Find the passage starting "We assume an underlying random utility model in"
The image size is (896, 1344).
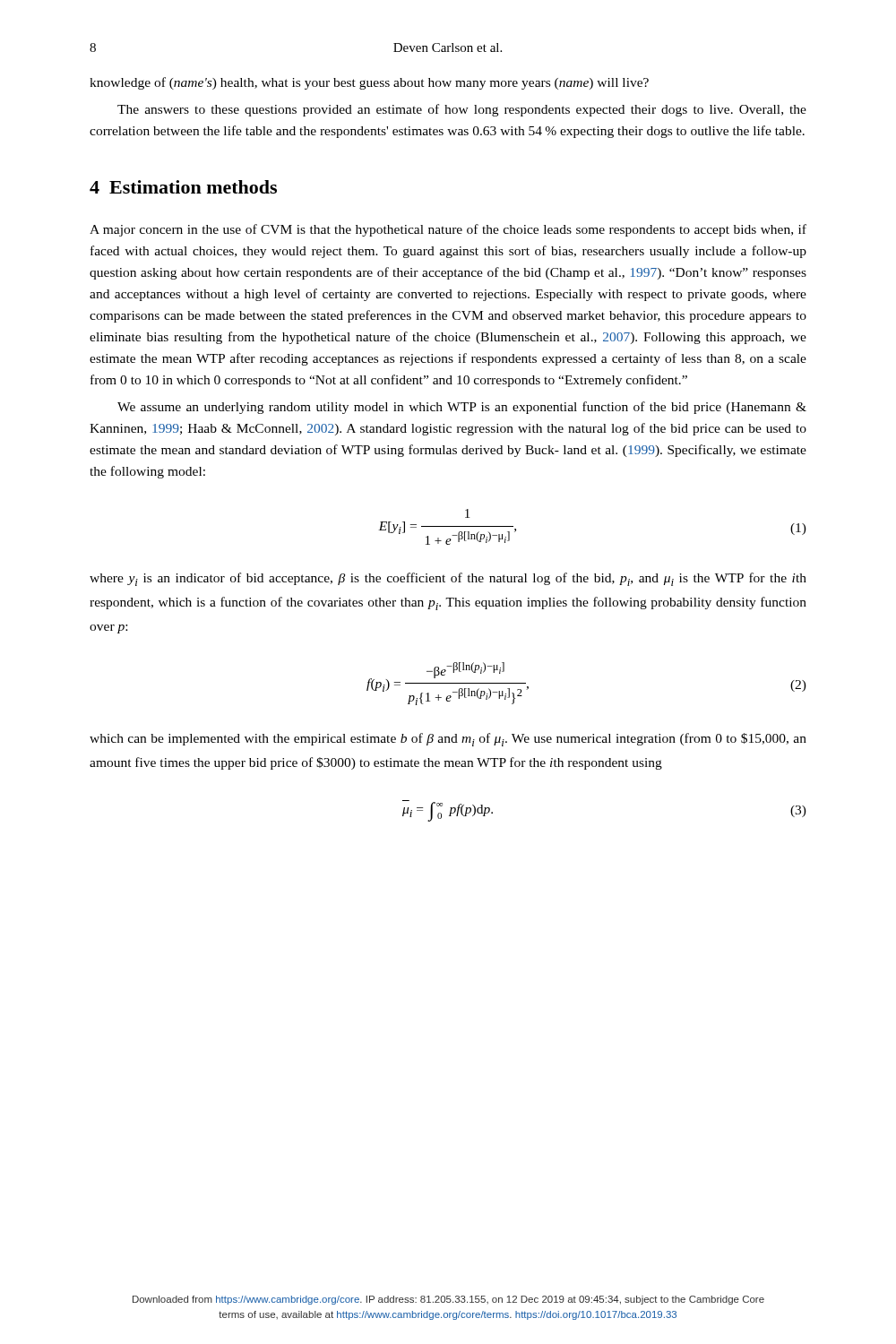tap(448, 439)
